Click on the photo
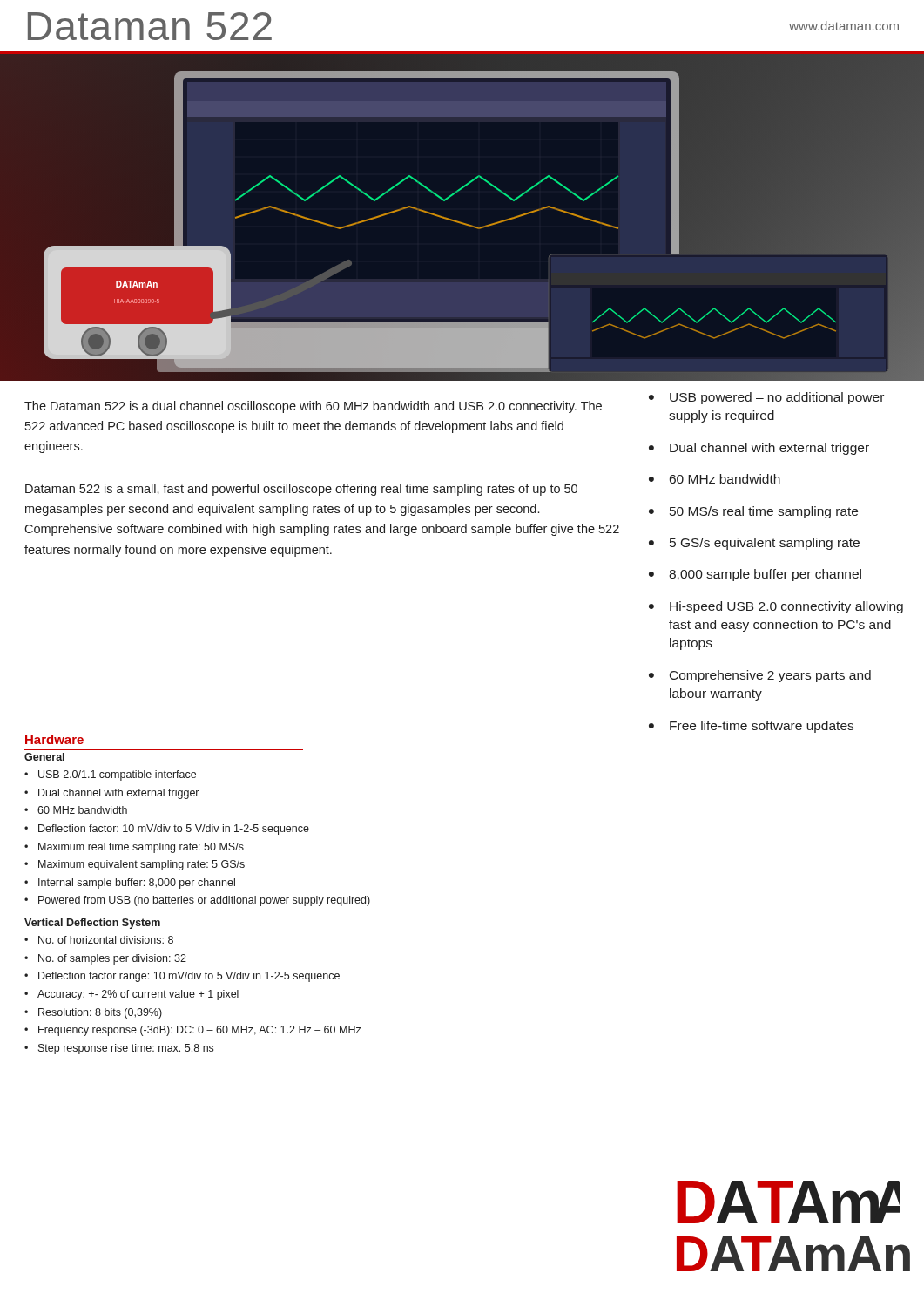 point(462,217)
